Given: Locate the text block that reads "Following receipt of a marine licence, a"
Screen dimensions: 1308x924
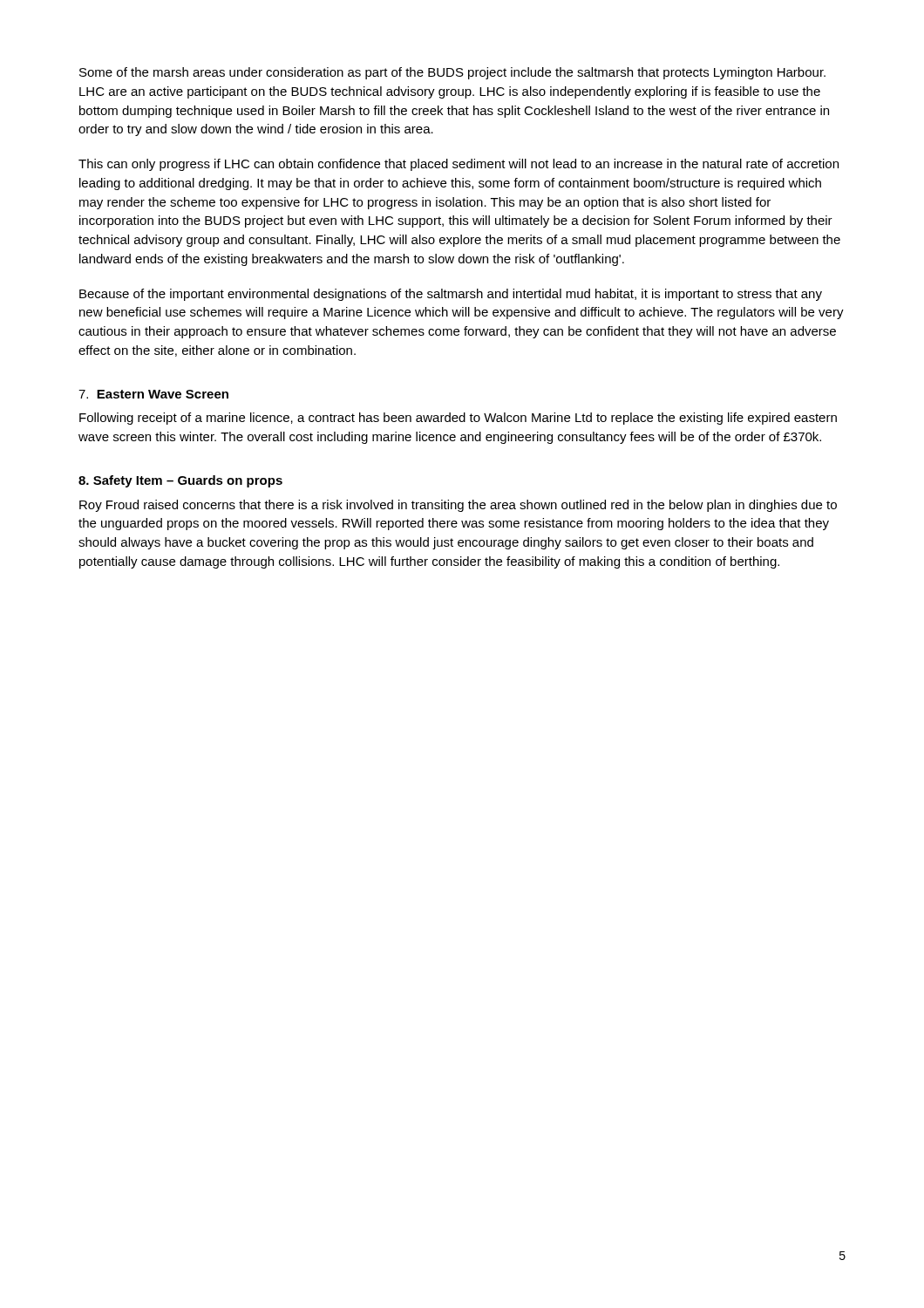Looking at the screenshot, I should tap(458, 427).
